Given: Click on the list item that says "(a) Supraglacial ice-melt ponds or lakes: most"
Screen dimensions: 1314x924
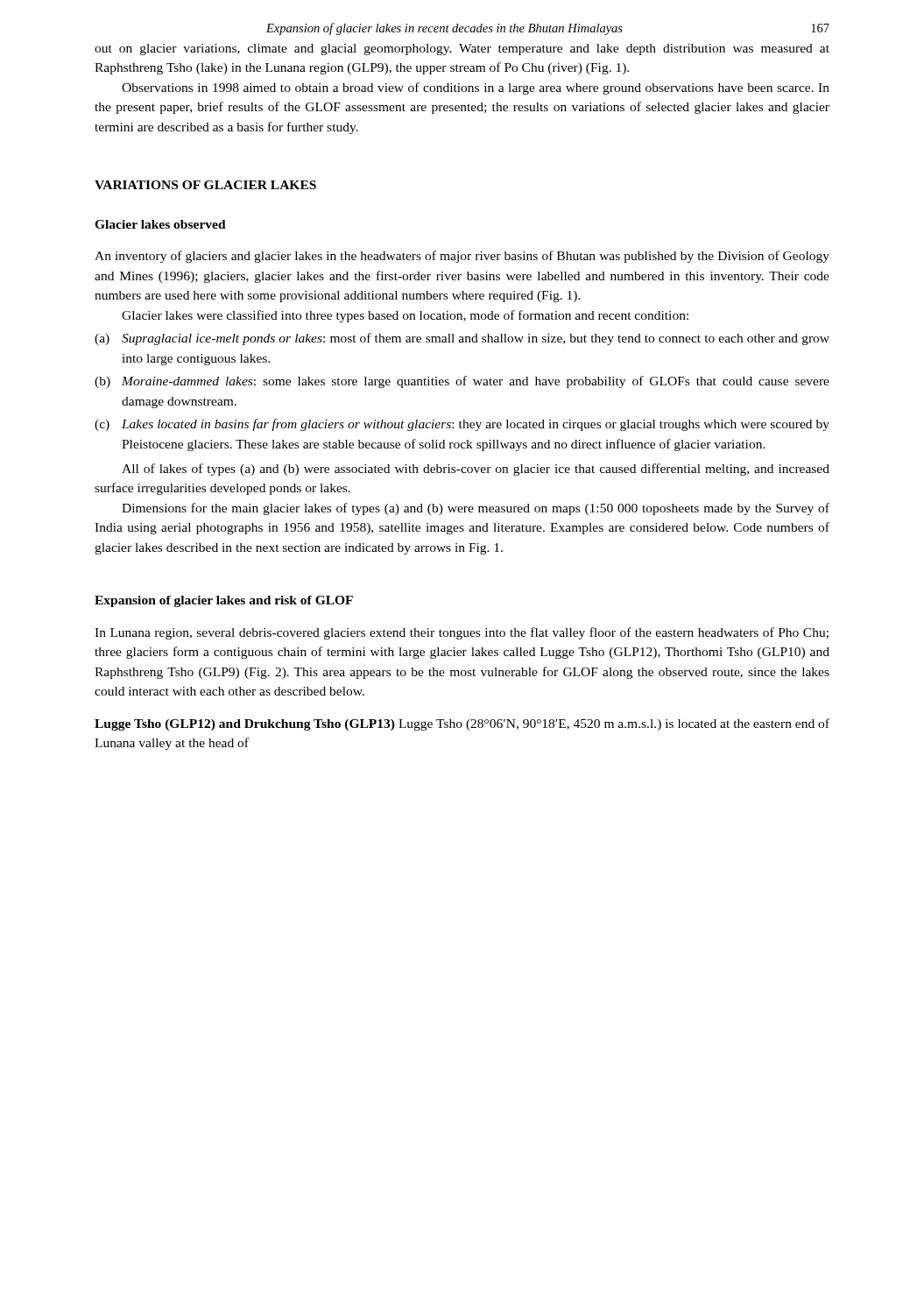Looking at the screenshot, I should tap(462, 348).
